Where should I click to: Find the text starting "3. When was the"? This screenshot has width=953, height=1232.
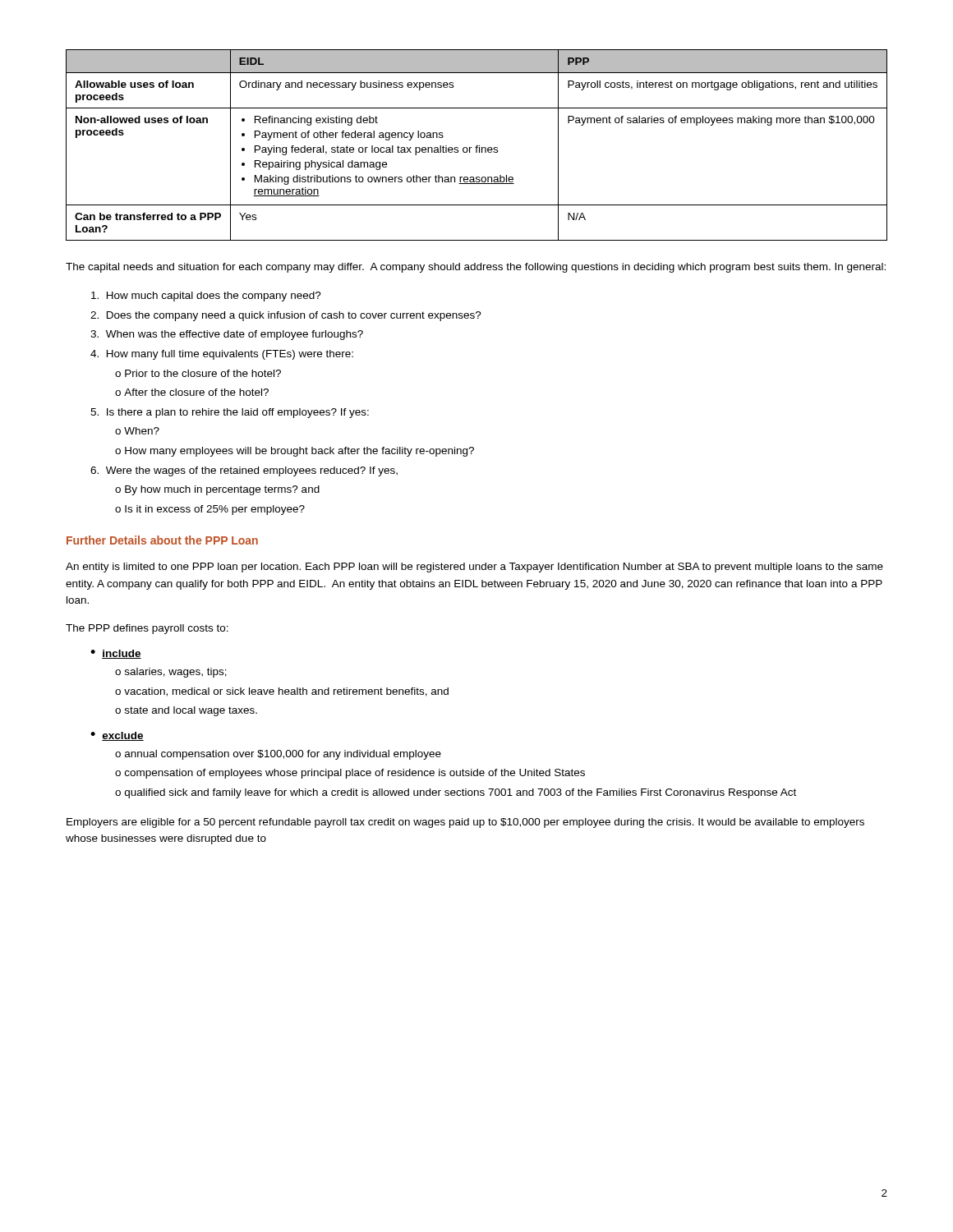pos(227,334)
